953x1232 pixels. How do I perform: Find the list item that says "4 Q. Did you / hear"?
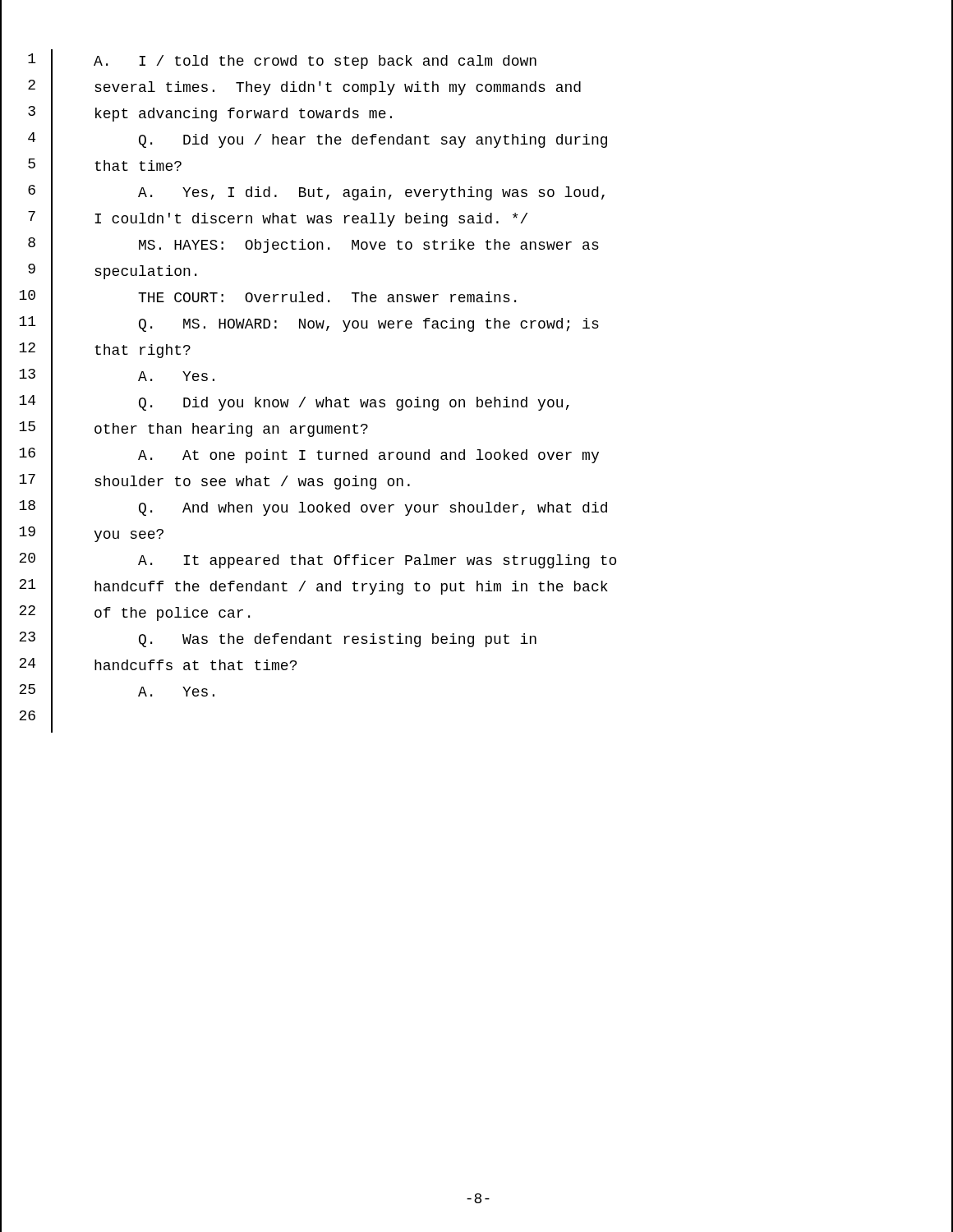[x=476, y=141]
